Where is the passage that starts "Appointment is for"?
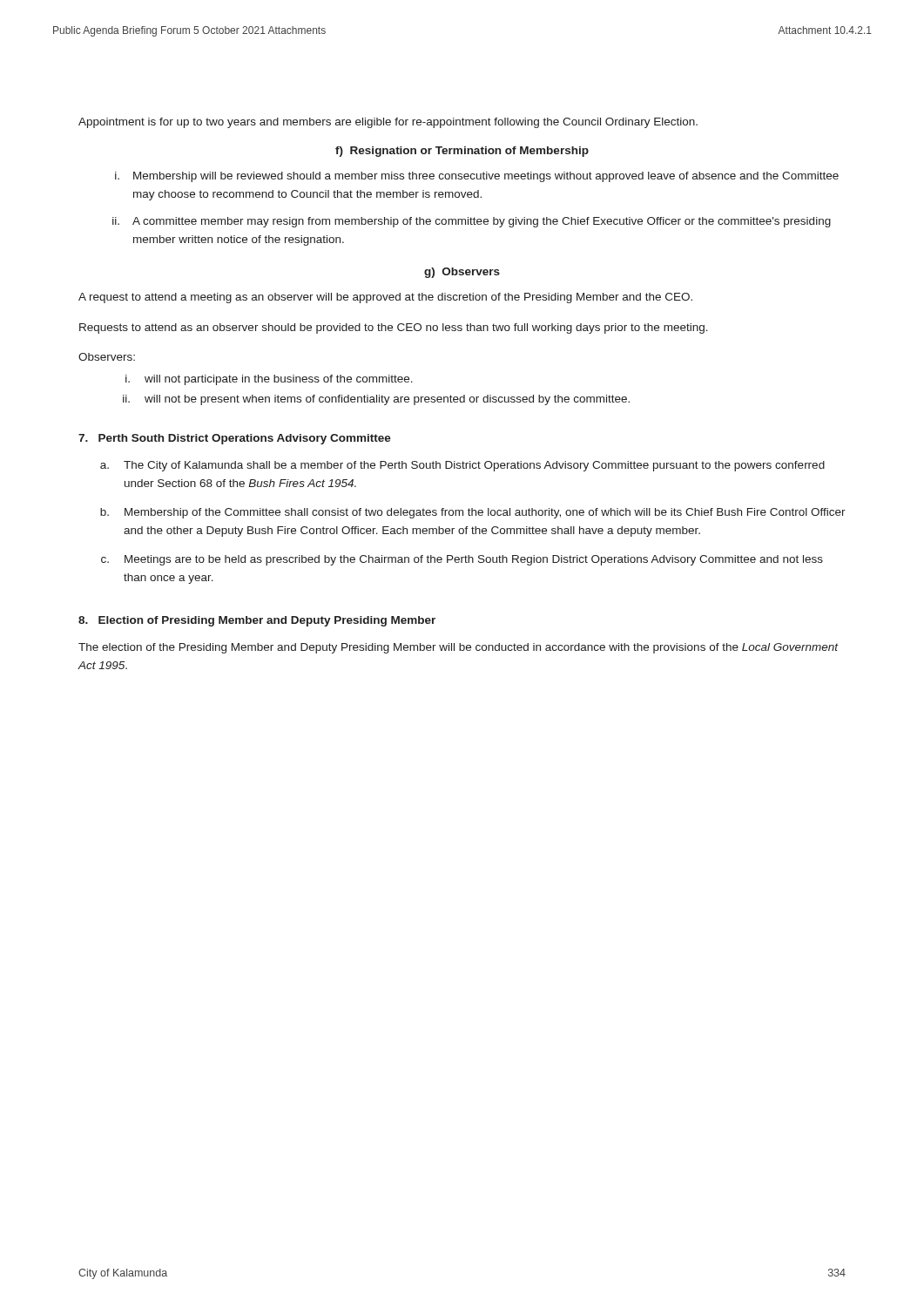 [x=388, y=122]
